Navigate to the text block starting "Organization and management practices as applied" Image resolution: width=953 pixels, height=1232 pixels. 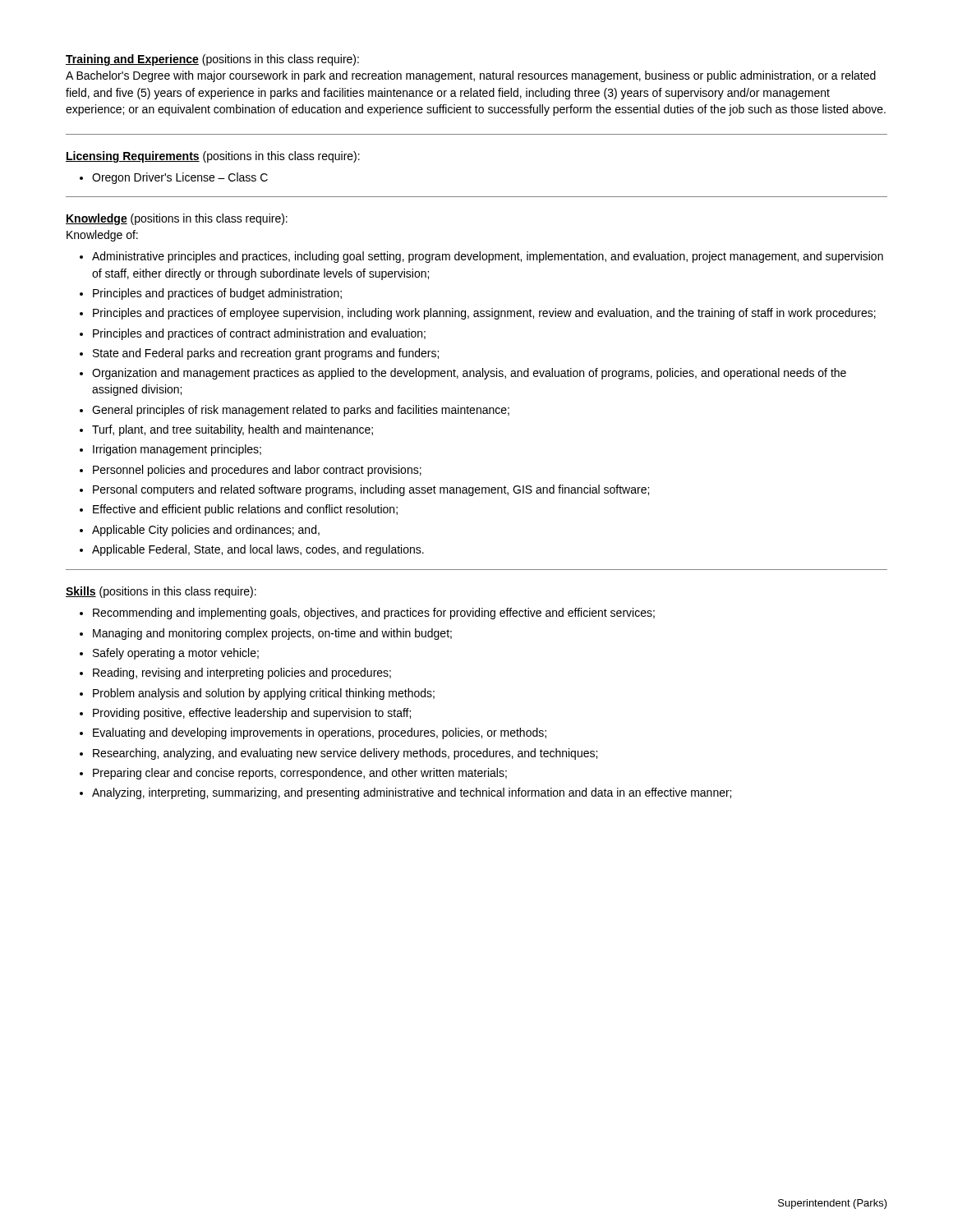pyautogui.click(x=476, y=381)
